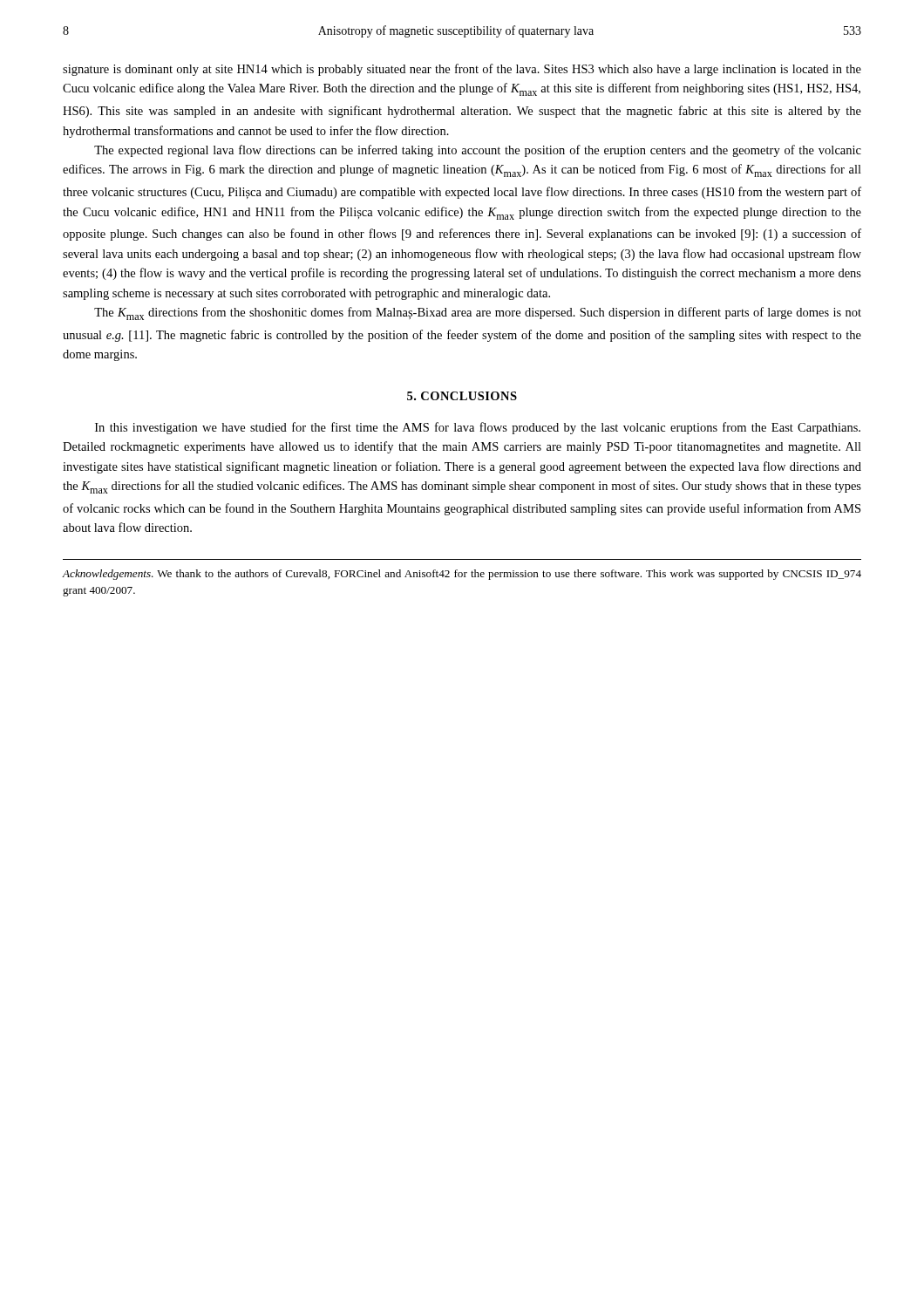Select the block starting "The Kmax directions from"
This screenshot has width=924, height=1308.
click(462, 333)
